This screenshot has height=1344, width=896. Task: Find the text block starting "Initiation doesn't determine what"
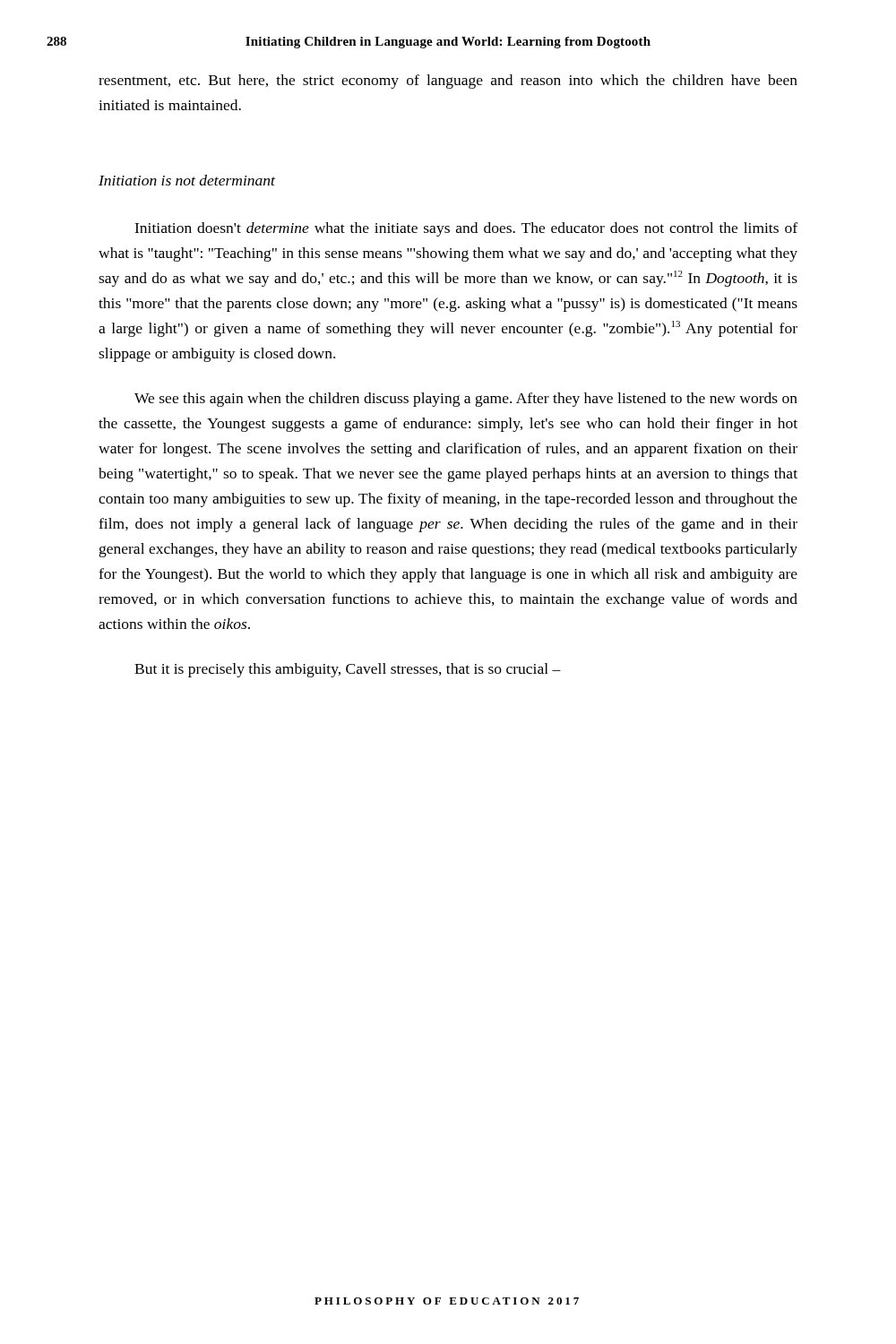pos(448,290)
